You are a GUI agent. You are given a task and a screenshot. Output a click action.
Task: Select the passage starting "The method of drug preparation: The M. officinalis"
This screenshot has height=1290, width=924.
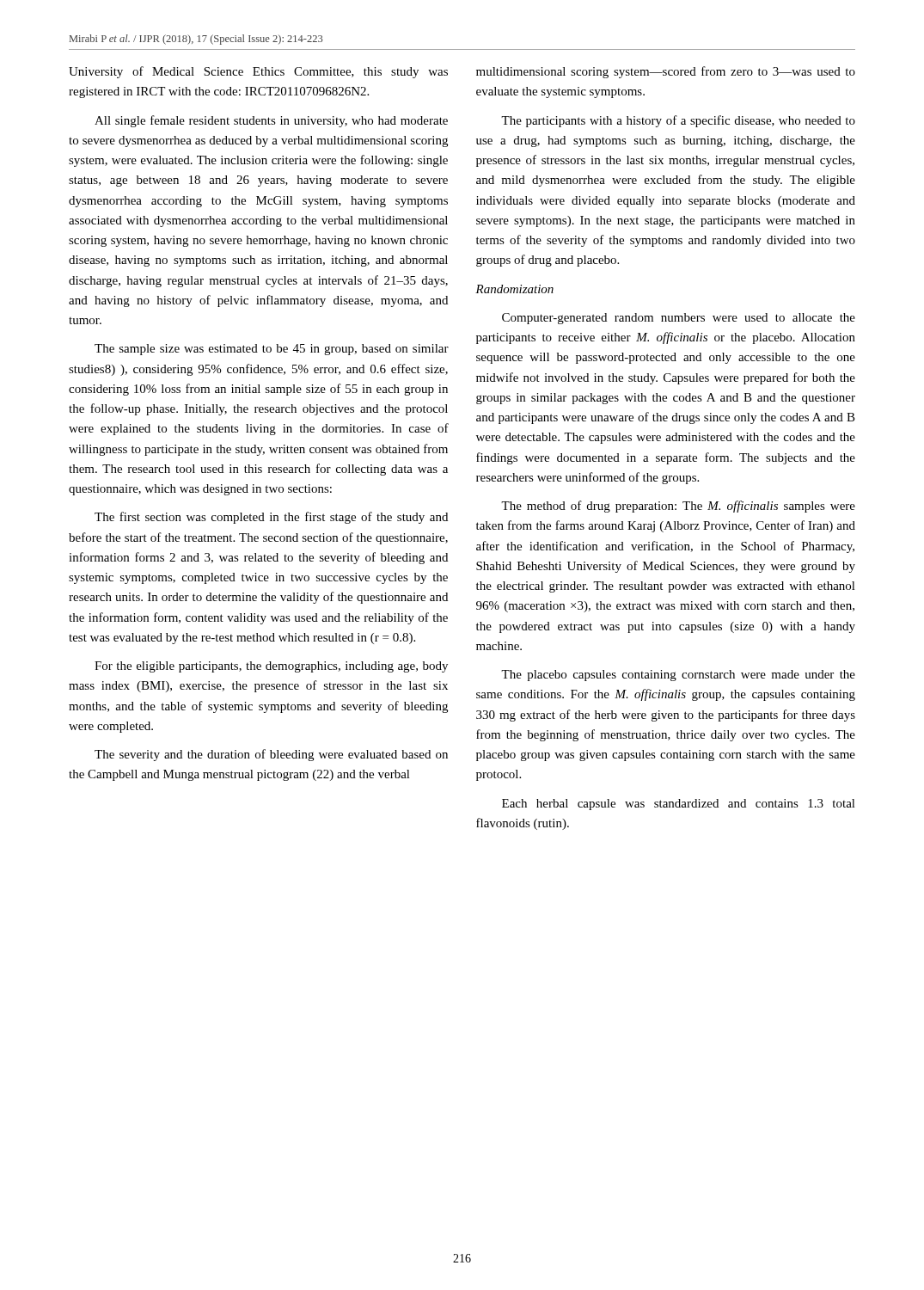[x=666, y=576]
